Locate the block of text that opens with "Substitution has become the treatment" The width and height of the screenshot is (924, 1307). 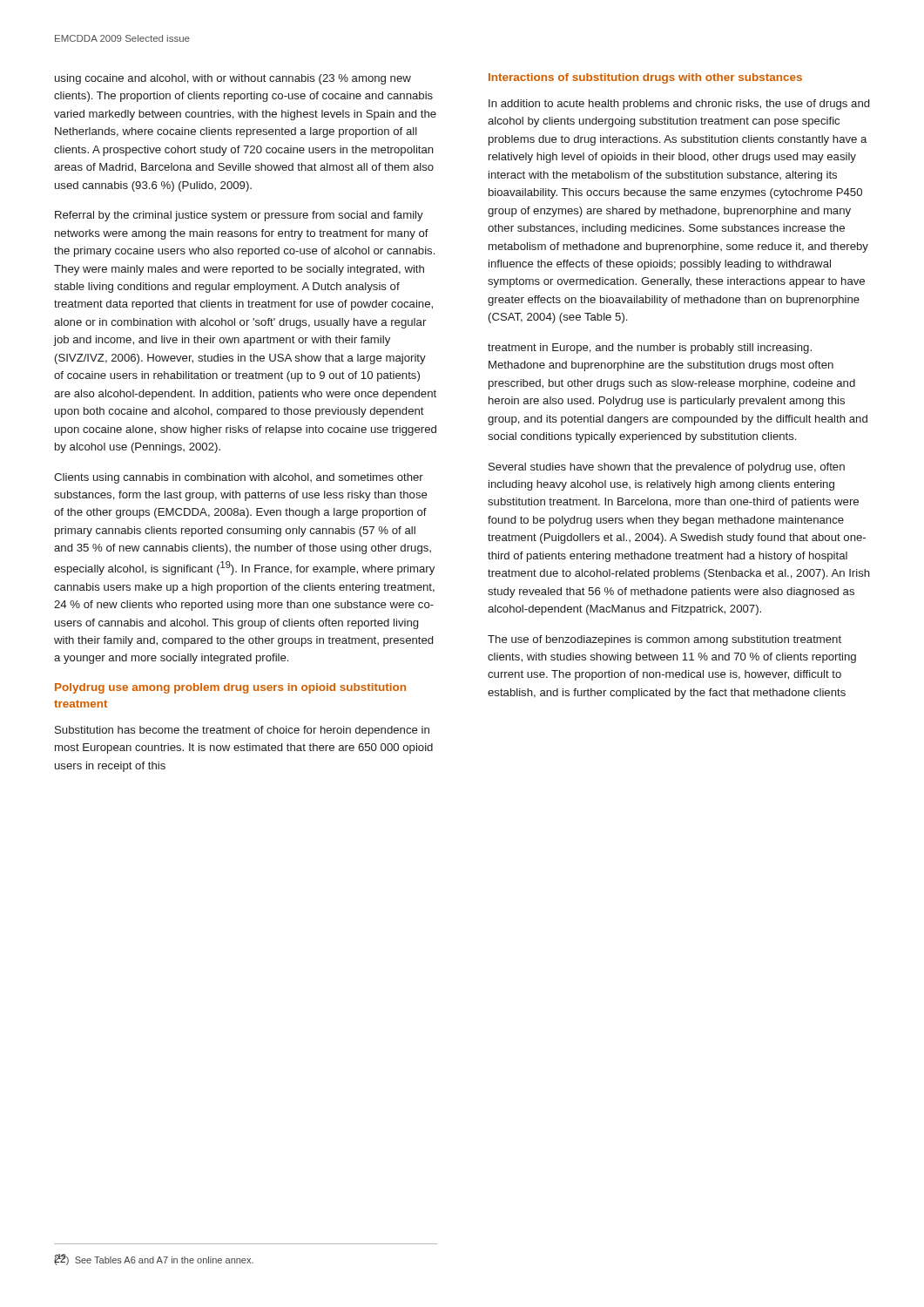coord(246,748)
